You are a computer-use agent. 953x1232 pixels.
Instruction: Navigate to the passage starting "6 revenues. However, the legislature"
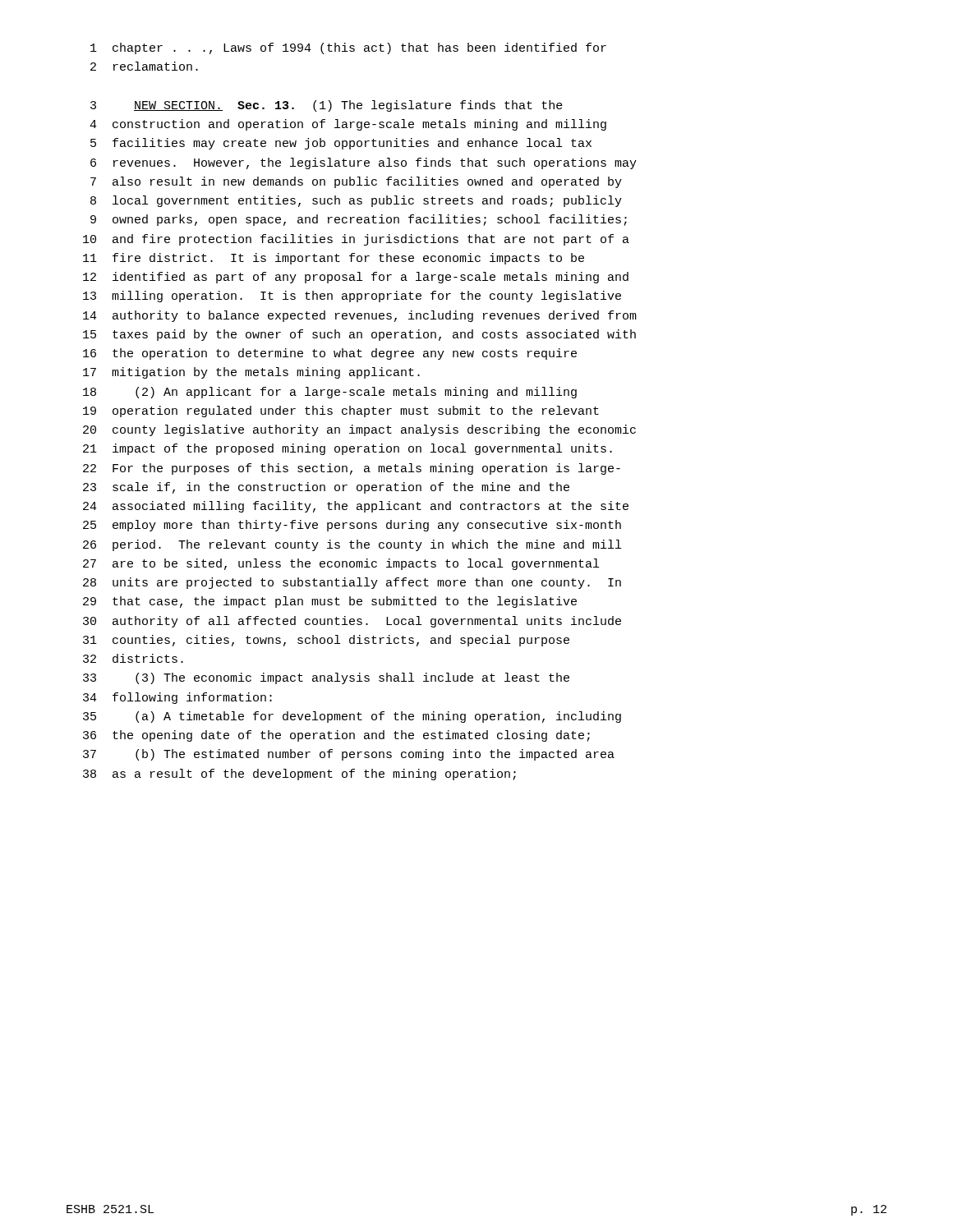click(476, 164)
